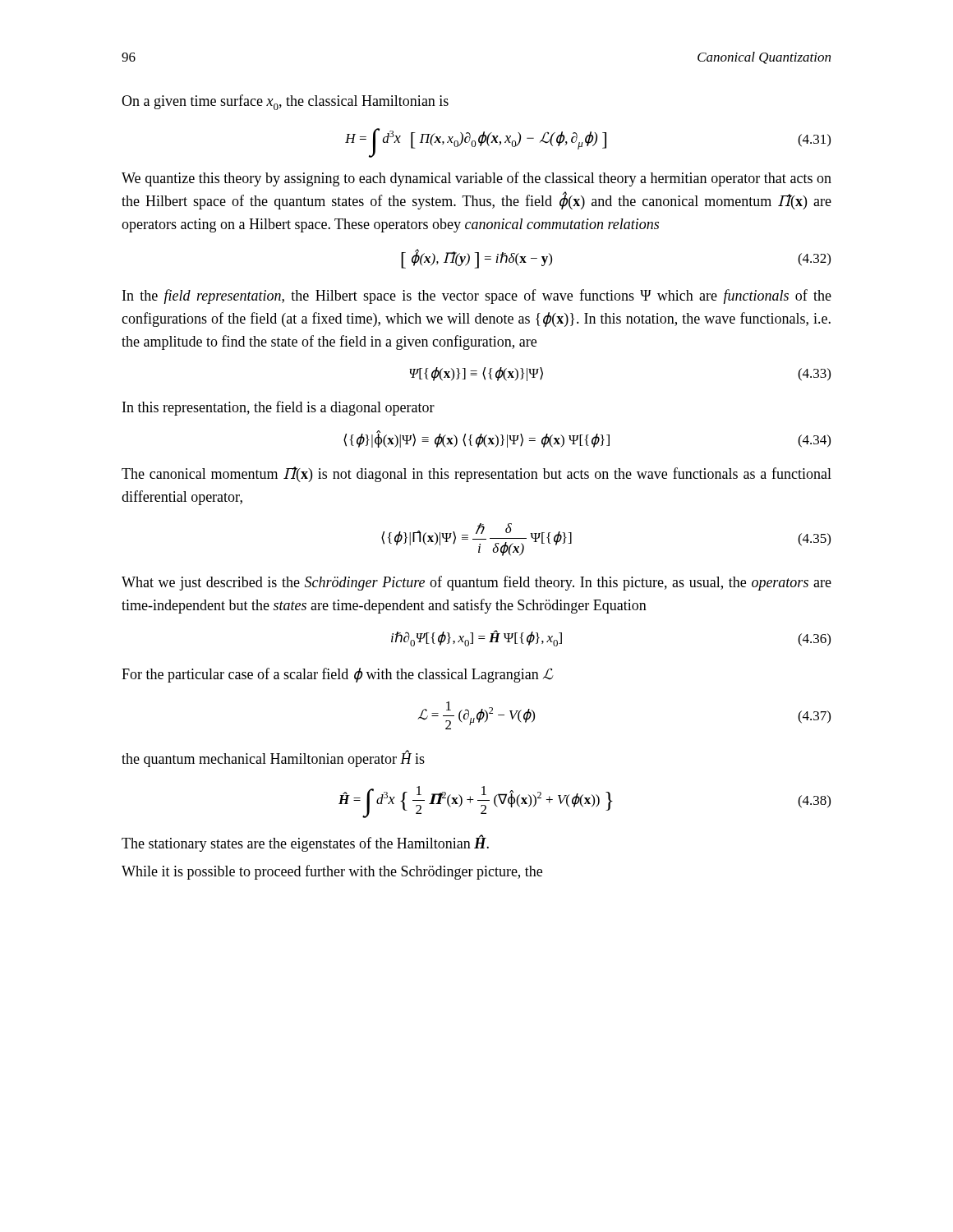
Task: Locate the text block starting "⟨{ϕ}|ϕ̂(x)|Ψ⟩ ≡ ϕ(x)"
Action: point(587,440)
